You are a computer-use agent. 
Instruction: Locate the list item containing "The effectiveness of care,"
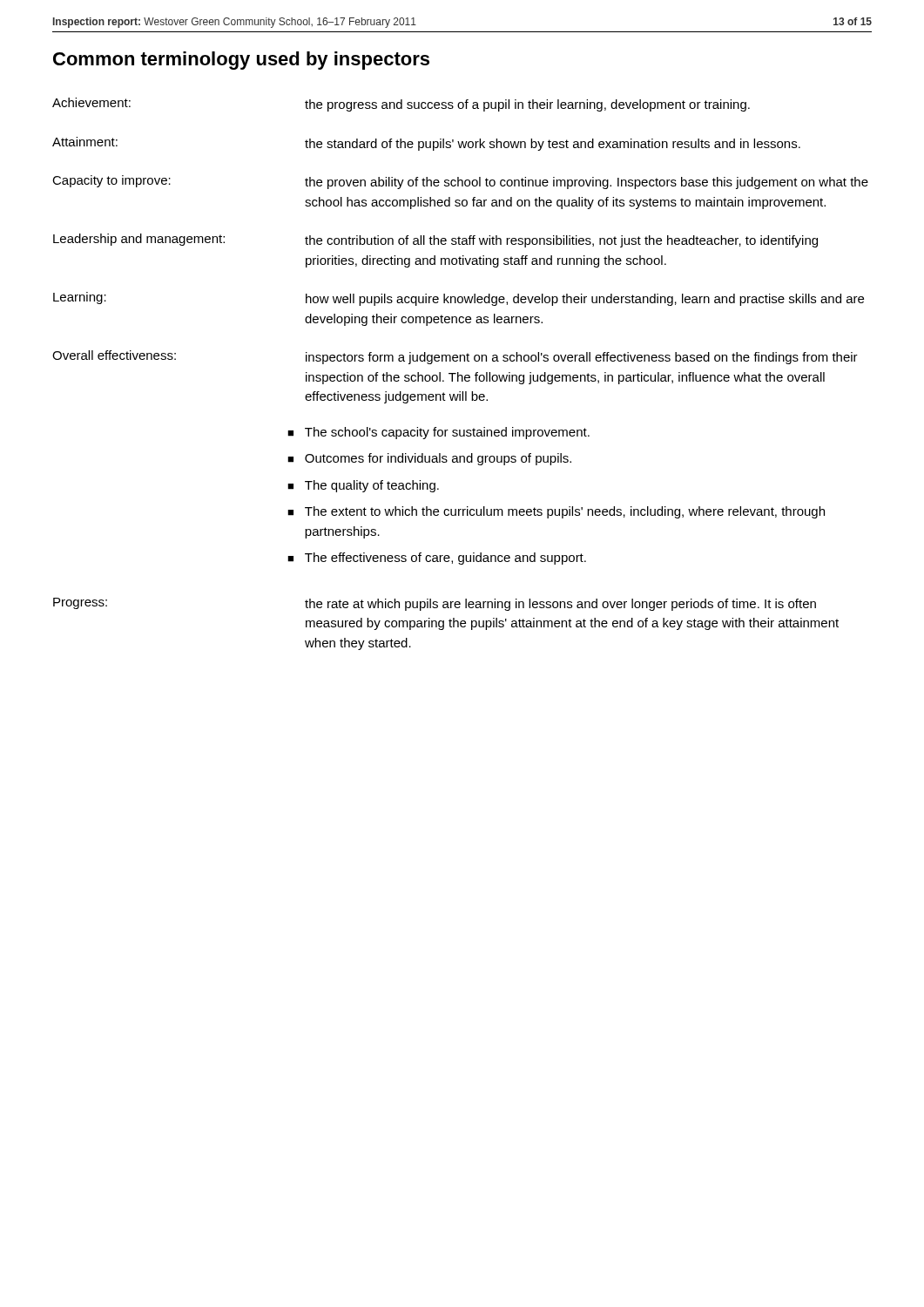[588, 558]
